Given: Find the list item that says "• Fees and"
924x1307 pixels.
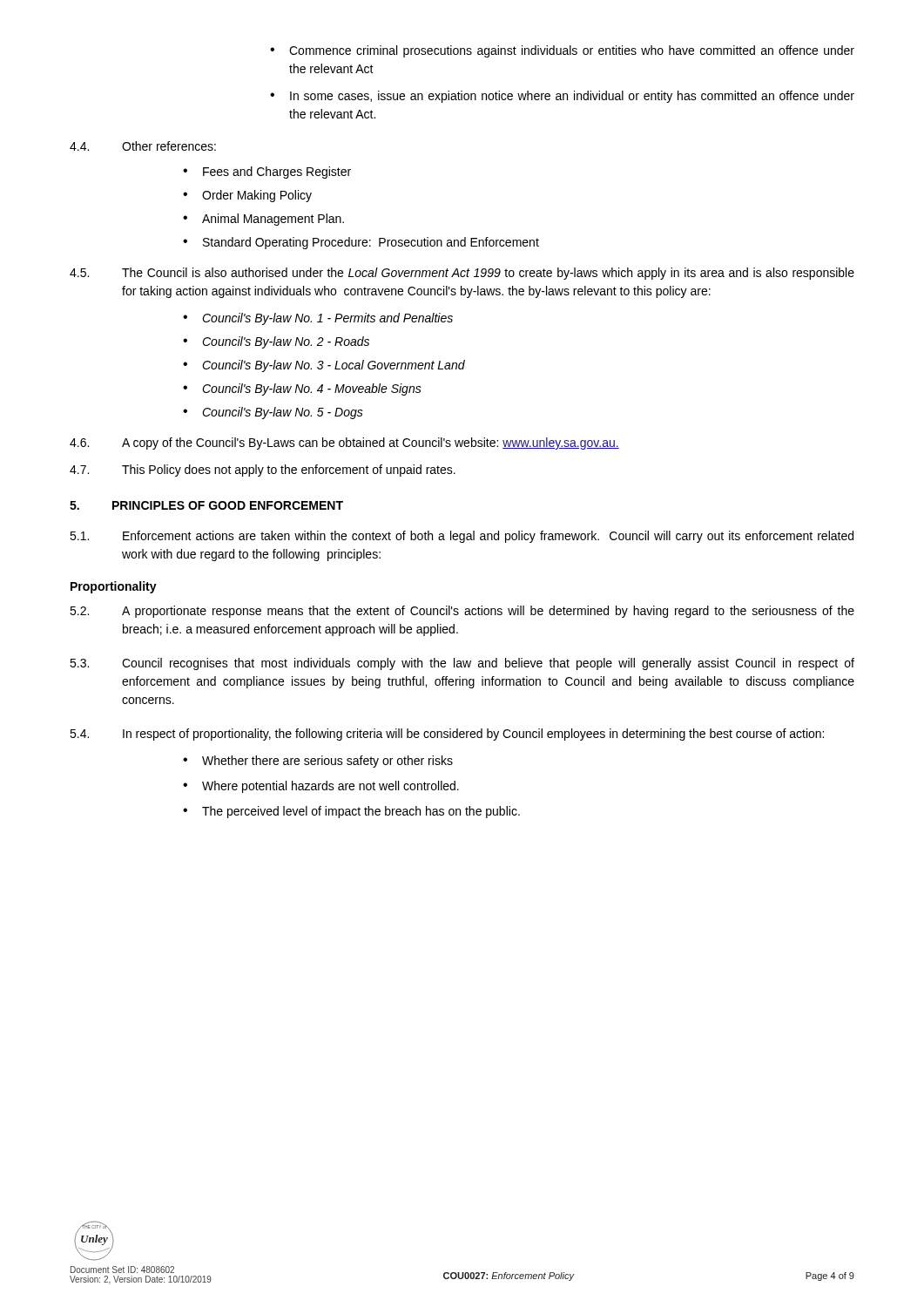Looking at the screenshot, I should click(267, 172).
